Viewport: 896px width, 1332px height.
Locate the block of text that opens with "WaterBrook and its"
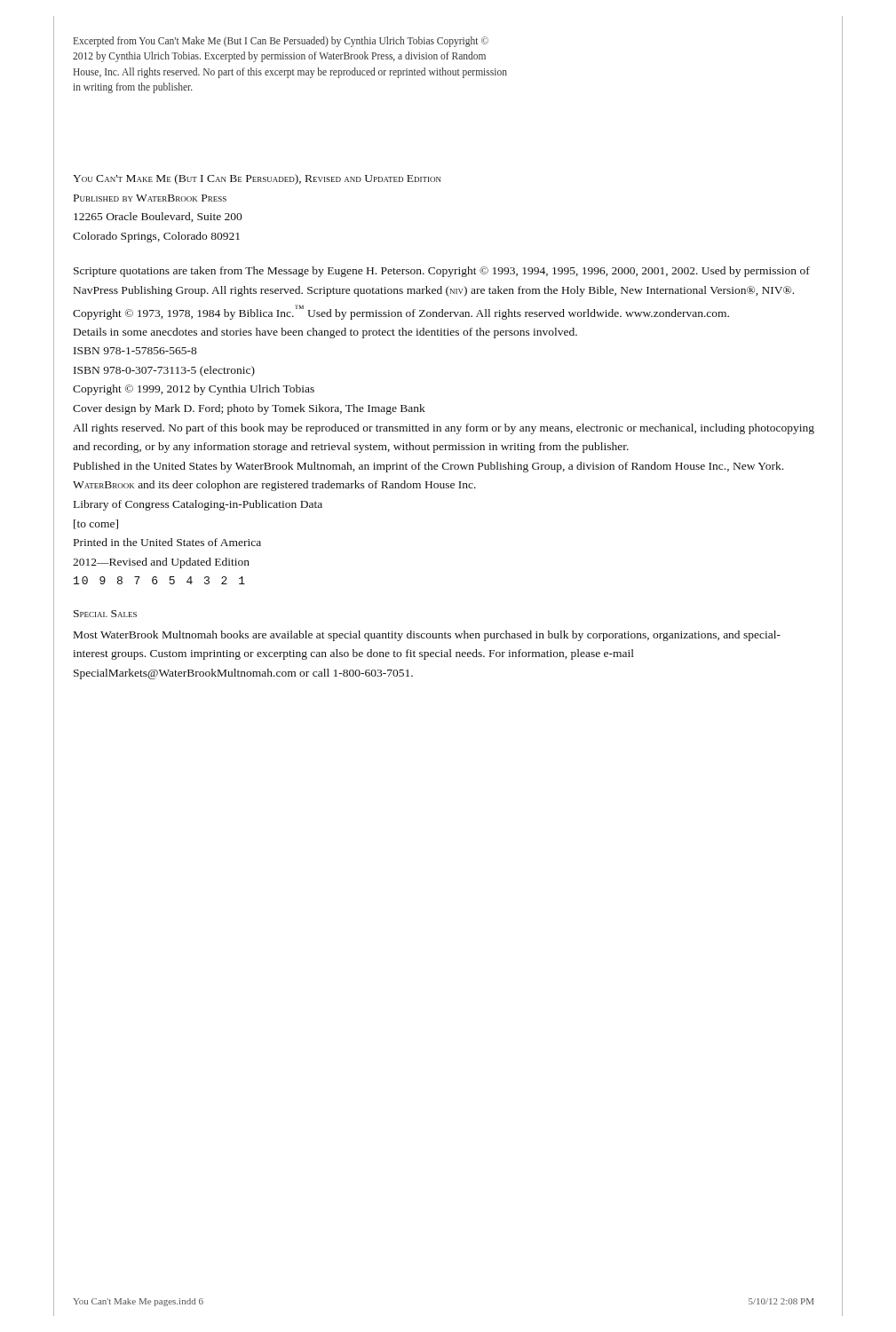click(x=275, y=485)
